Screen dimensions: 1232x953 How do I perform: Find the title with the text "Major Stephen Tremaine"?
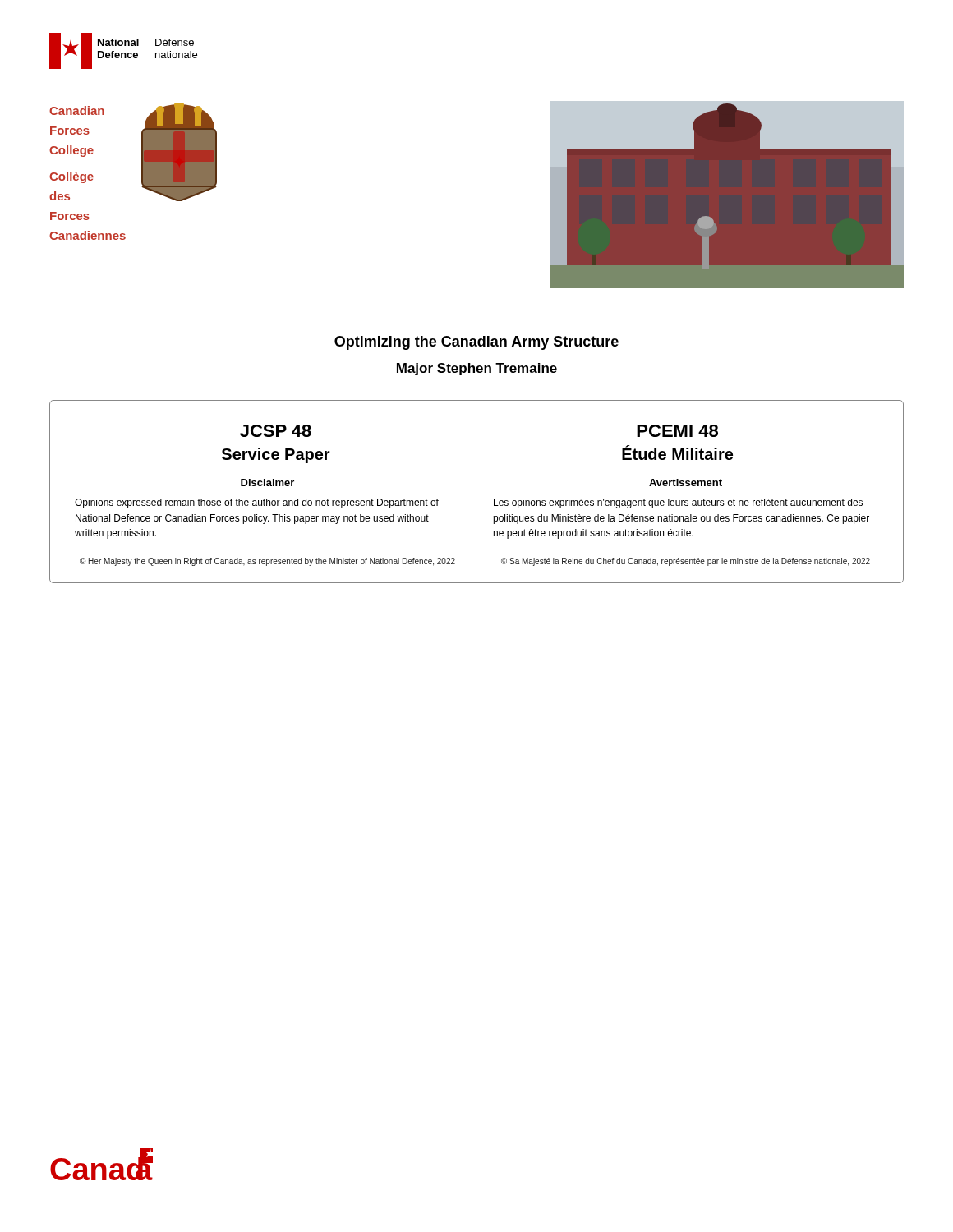click(x=476, y=368)
